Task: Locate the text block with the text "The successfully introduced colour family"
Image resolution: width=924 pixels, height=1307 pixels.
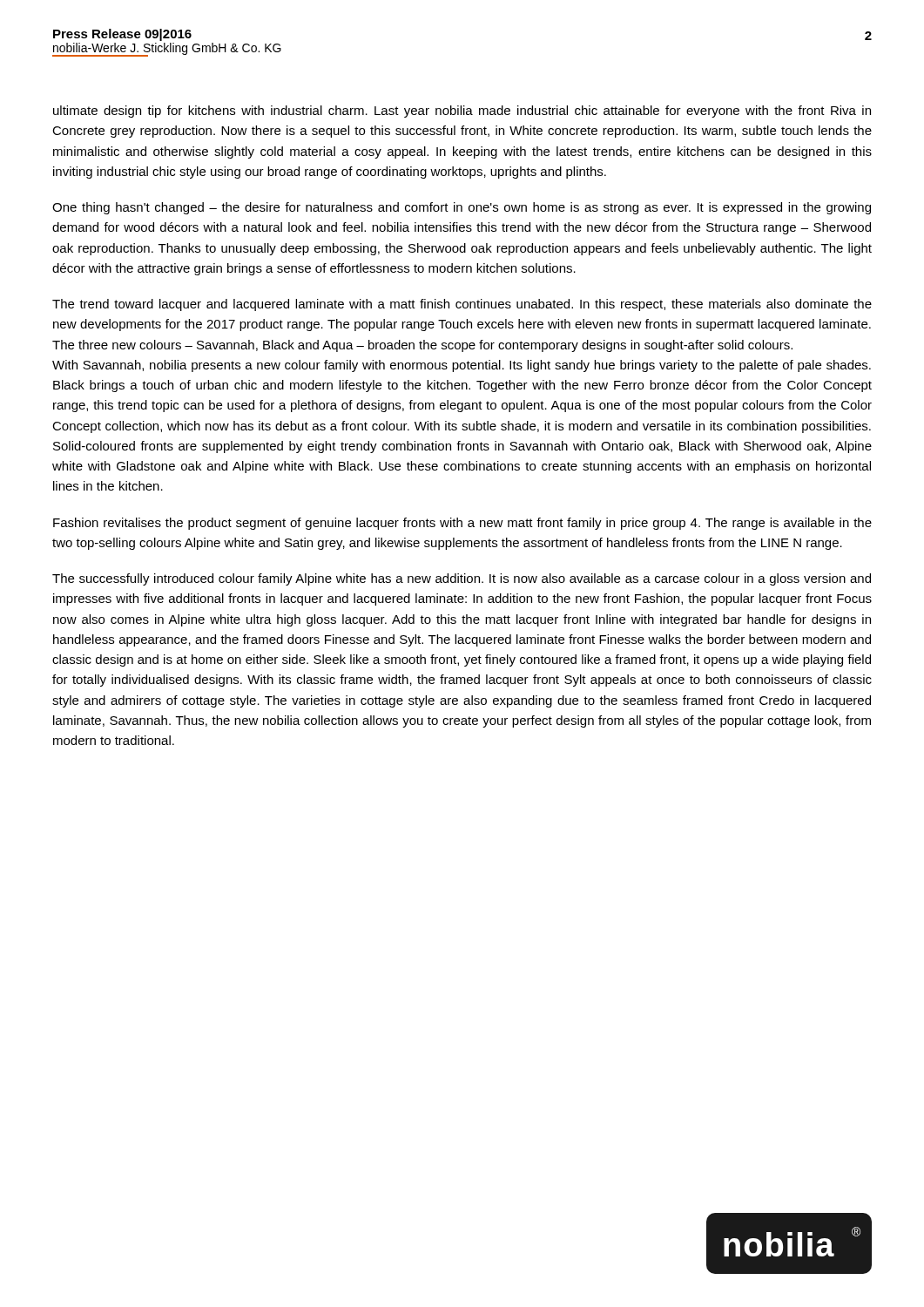Action: tap(462, 659)
